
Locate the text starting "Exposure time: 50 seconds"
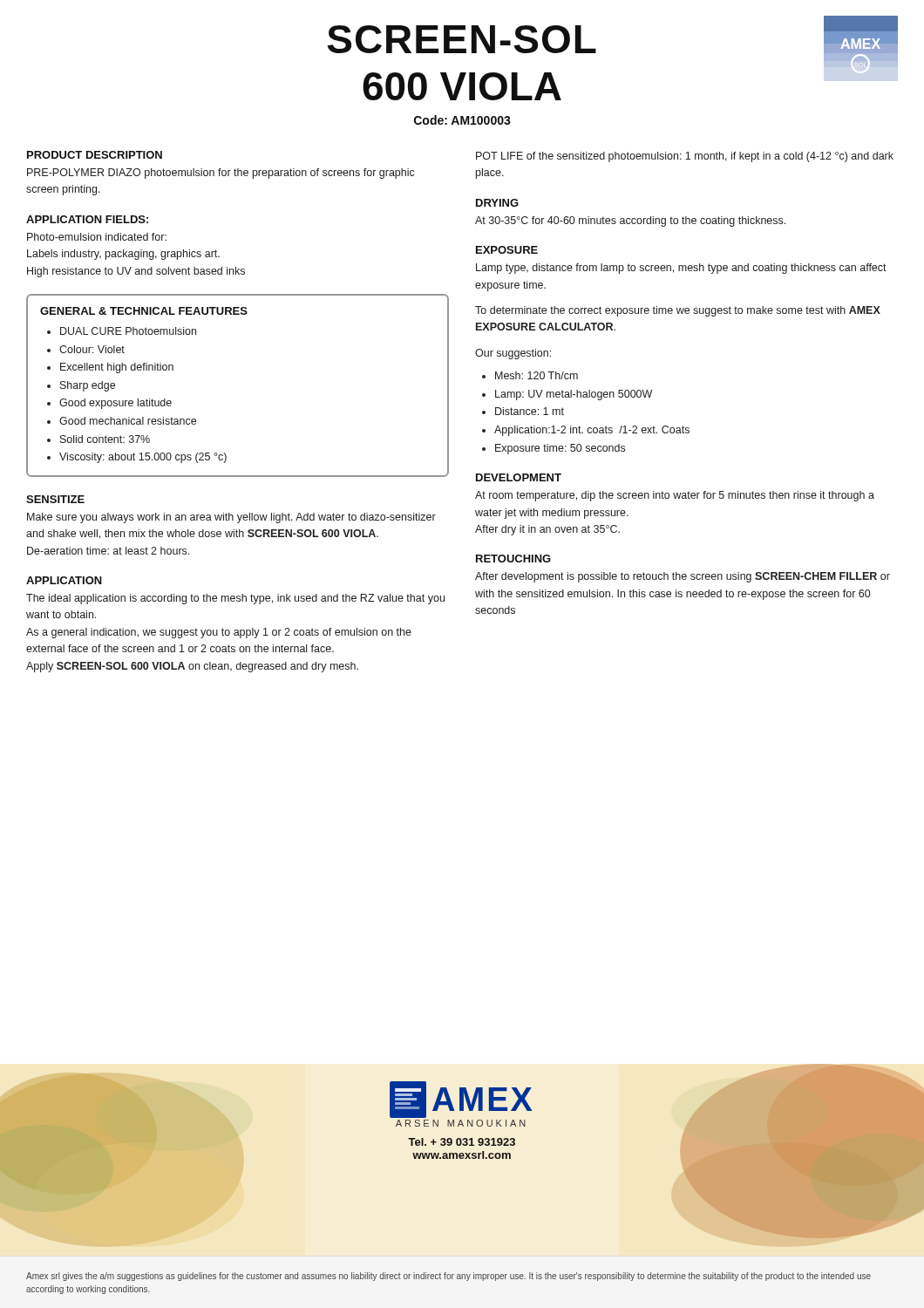560,448
